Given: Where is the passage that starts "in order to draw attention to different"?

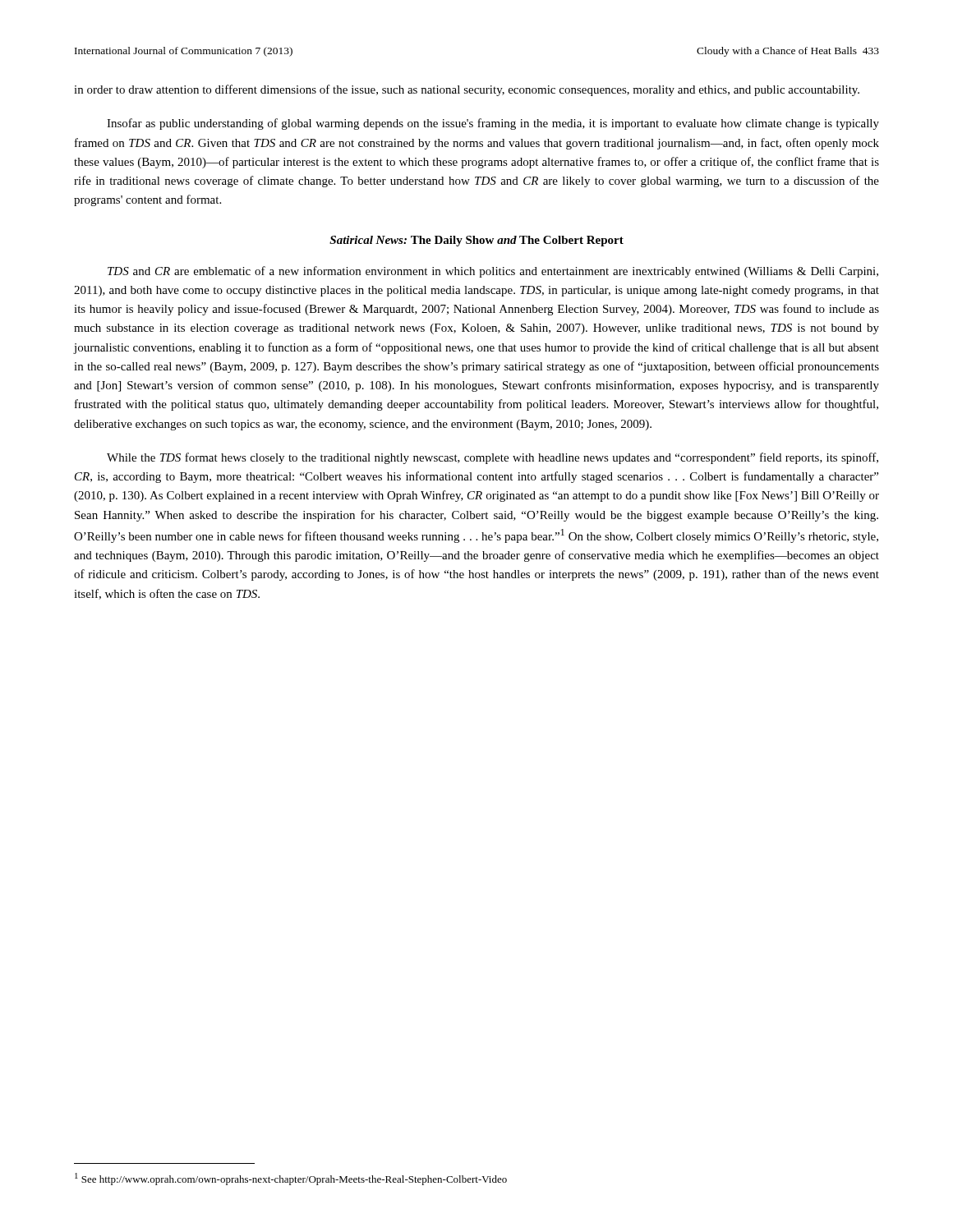Looking at the screenshot, I should pyautogui.click(x=467, y=90).
